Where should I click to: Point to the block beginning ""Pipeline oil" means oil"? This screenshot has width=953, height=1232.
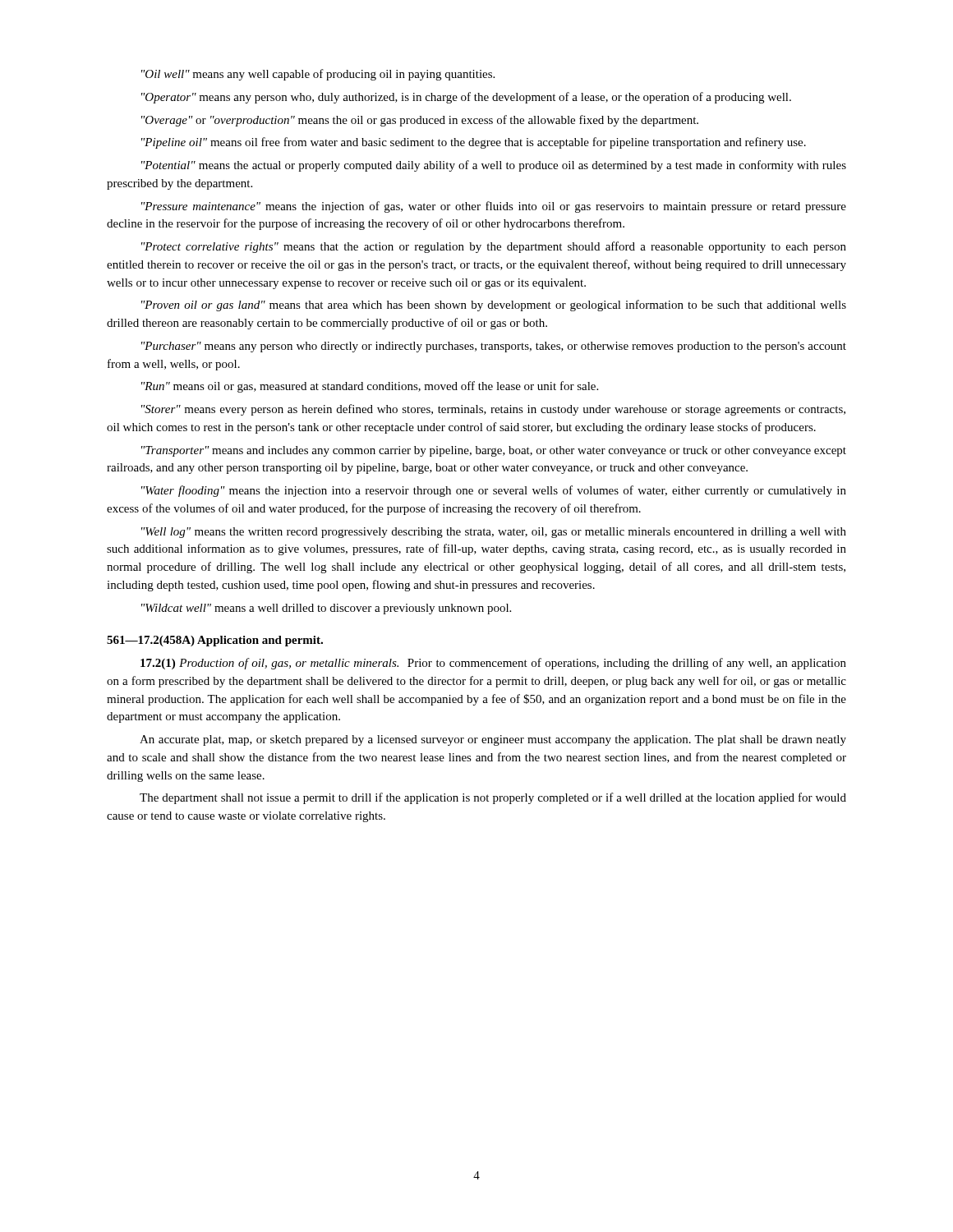click(473, 142)
